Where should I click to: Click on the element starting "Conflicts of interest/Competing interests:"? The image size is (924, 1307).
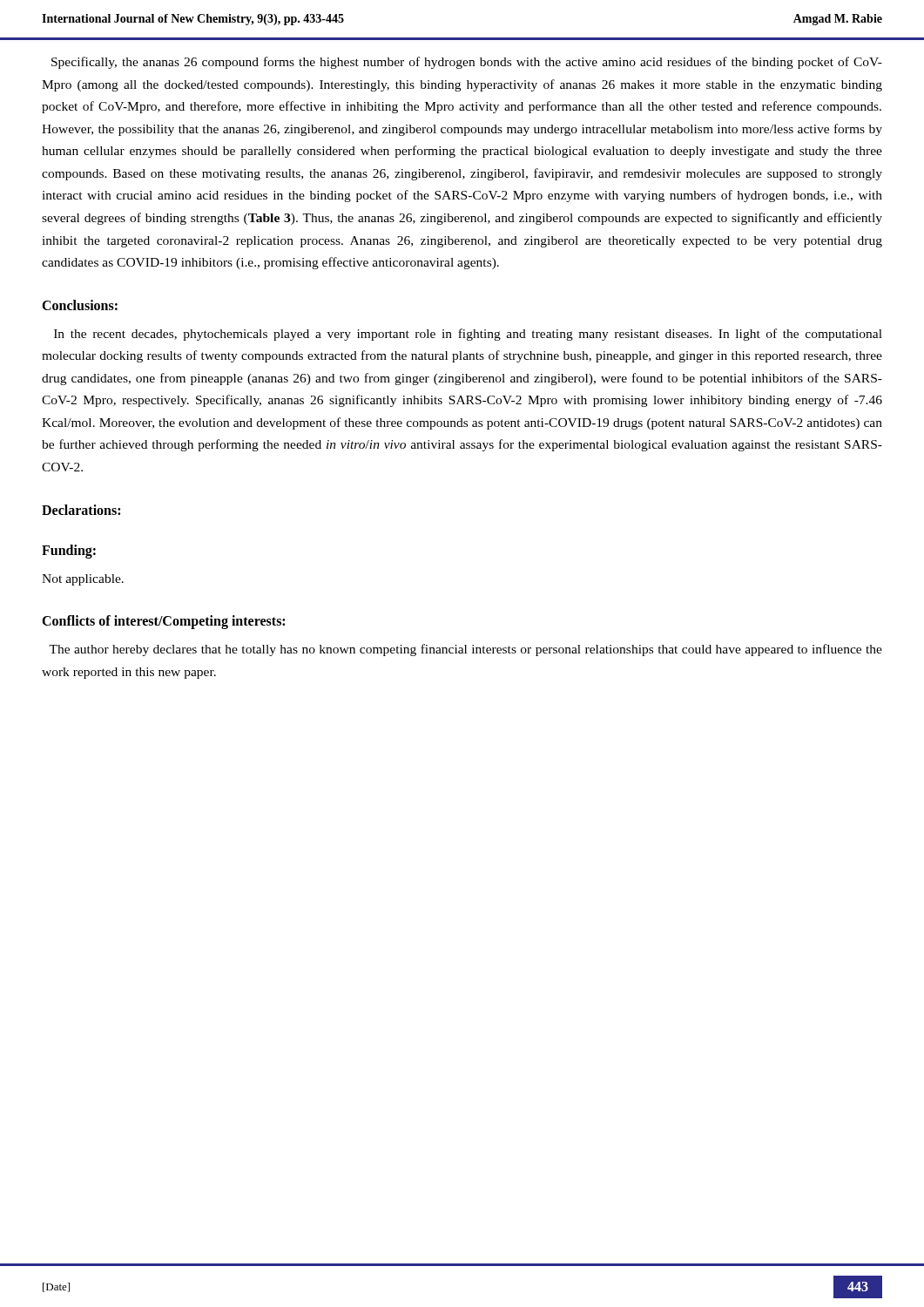[164, 621]
